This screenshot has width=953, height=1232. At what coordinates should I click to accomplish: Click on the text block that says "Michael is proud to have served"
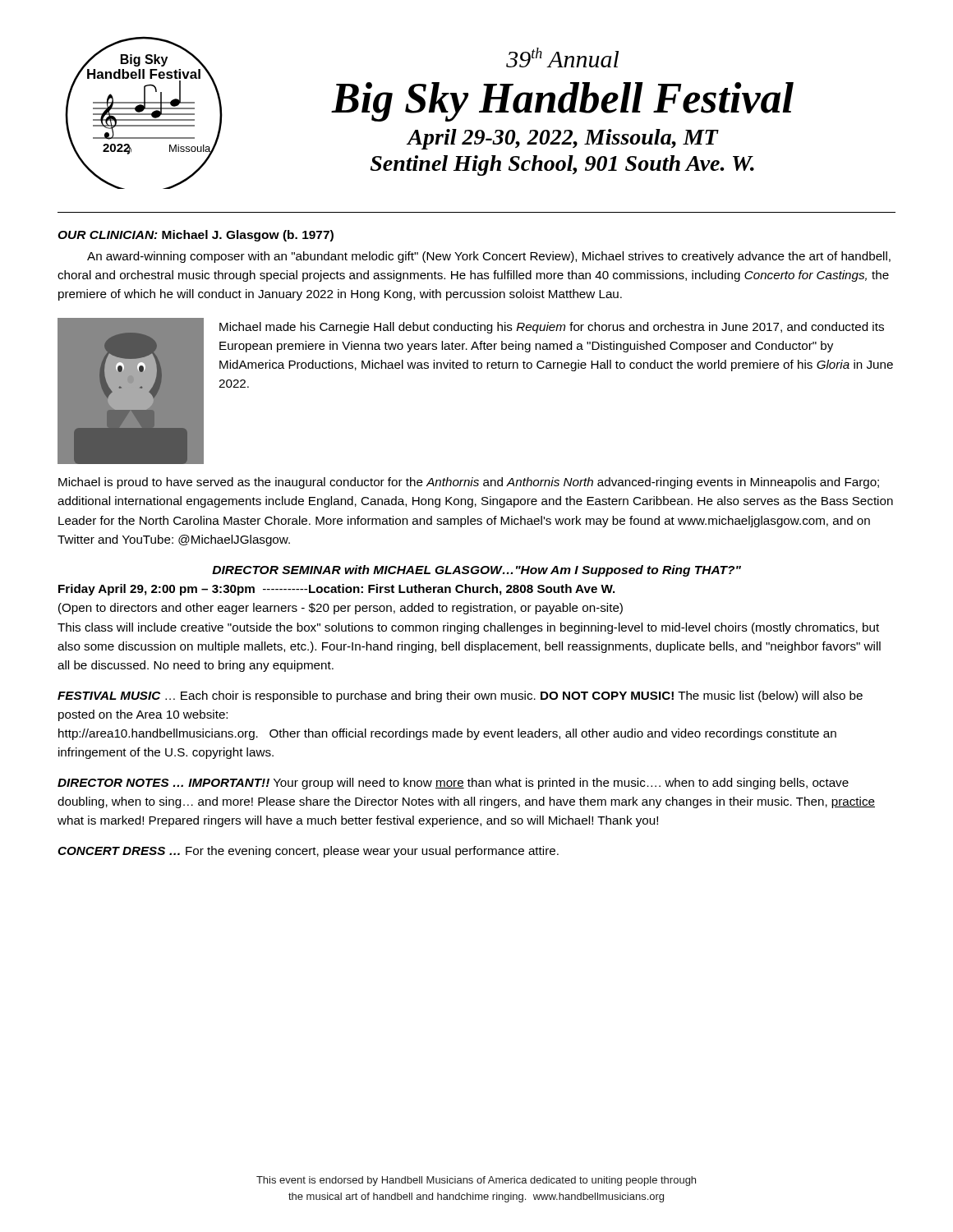pyautogui.click(x=475, y=510)
